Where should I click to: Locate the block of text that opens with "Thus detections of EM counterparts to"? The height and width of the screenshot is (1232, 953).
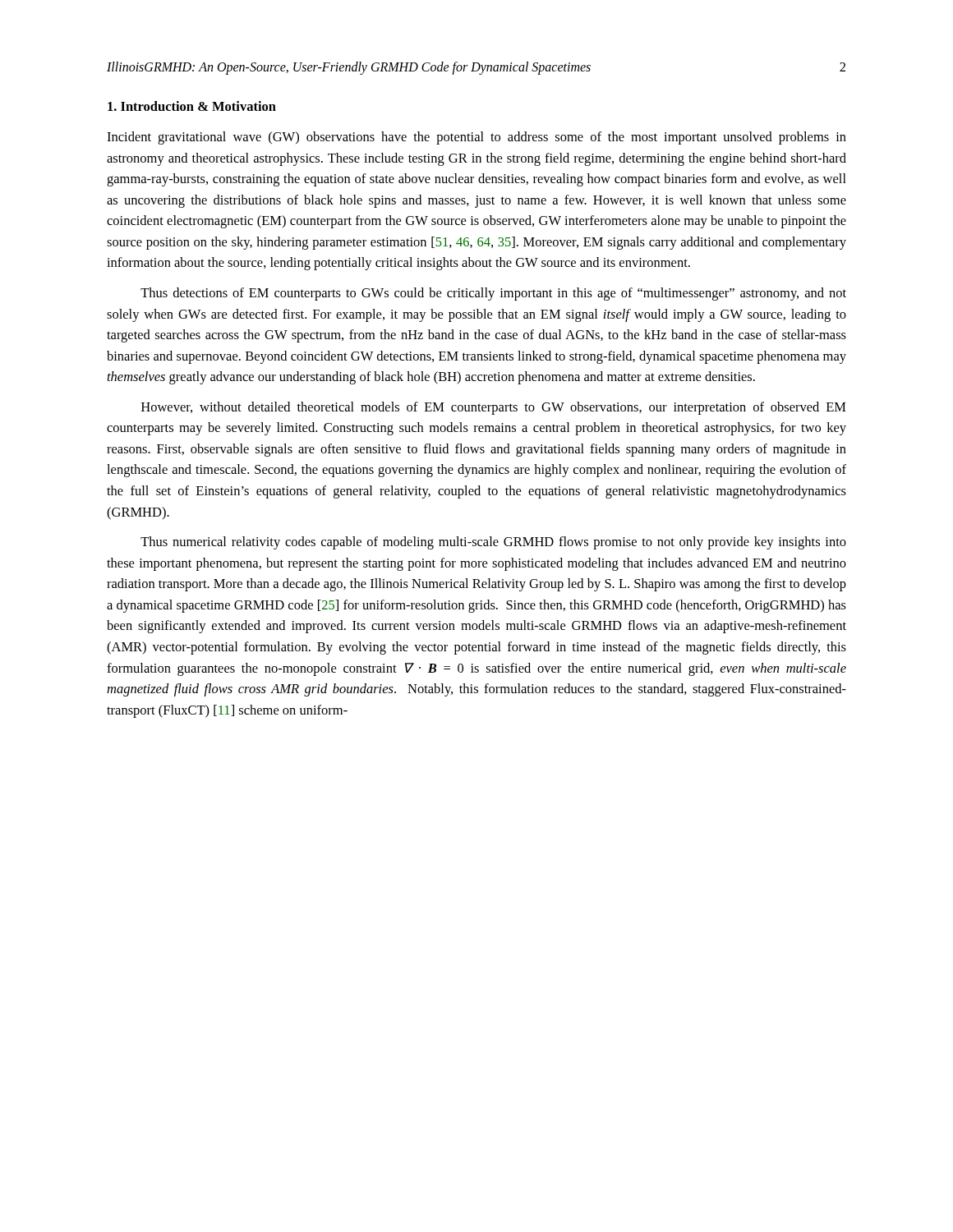[x=476, y=335]
